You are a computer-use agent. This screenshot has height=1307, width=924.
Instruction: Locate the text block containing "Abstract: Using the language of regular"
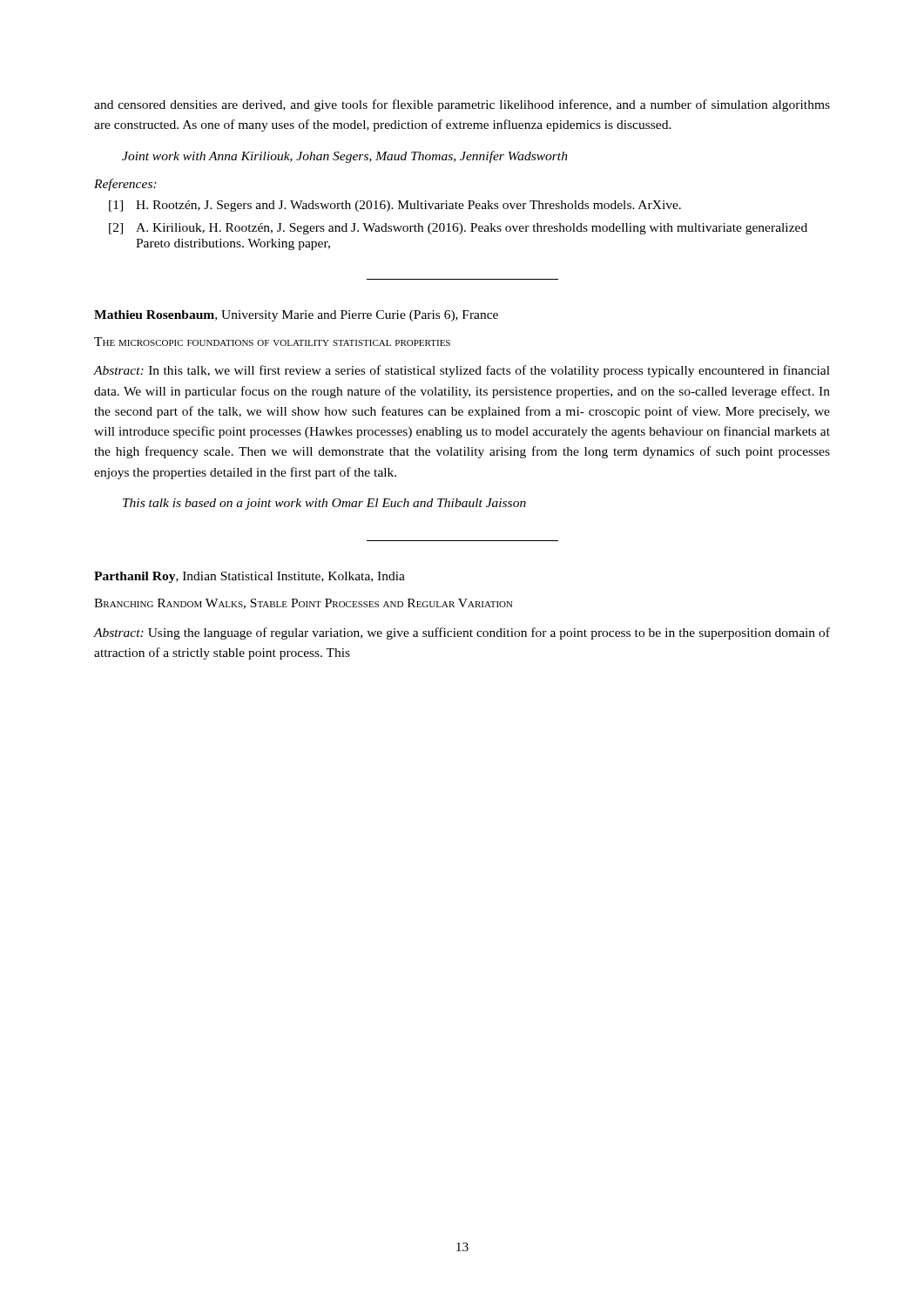pyautogui.click(x=462, y=642)
